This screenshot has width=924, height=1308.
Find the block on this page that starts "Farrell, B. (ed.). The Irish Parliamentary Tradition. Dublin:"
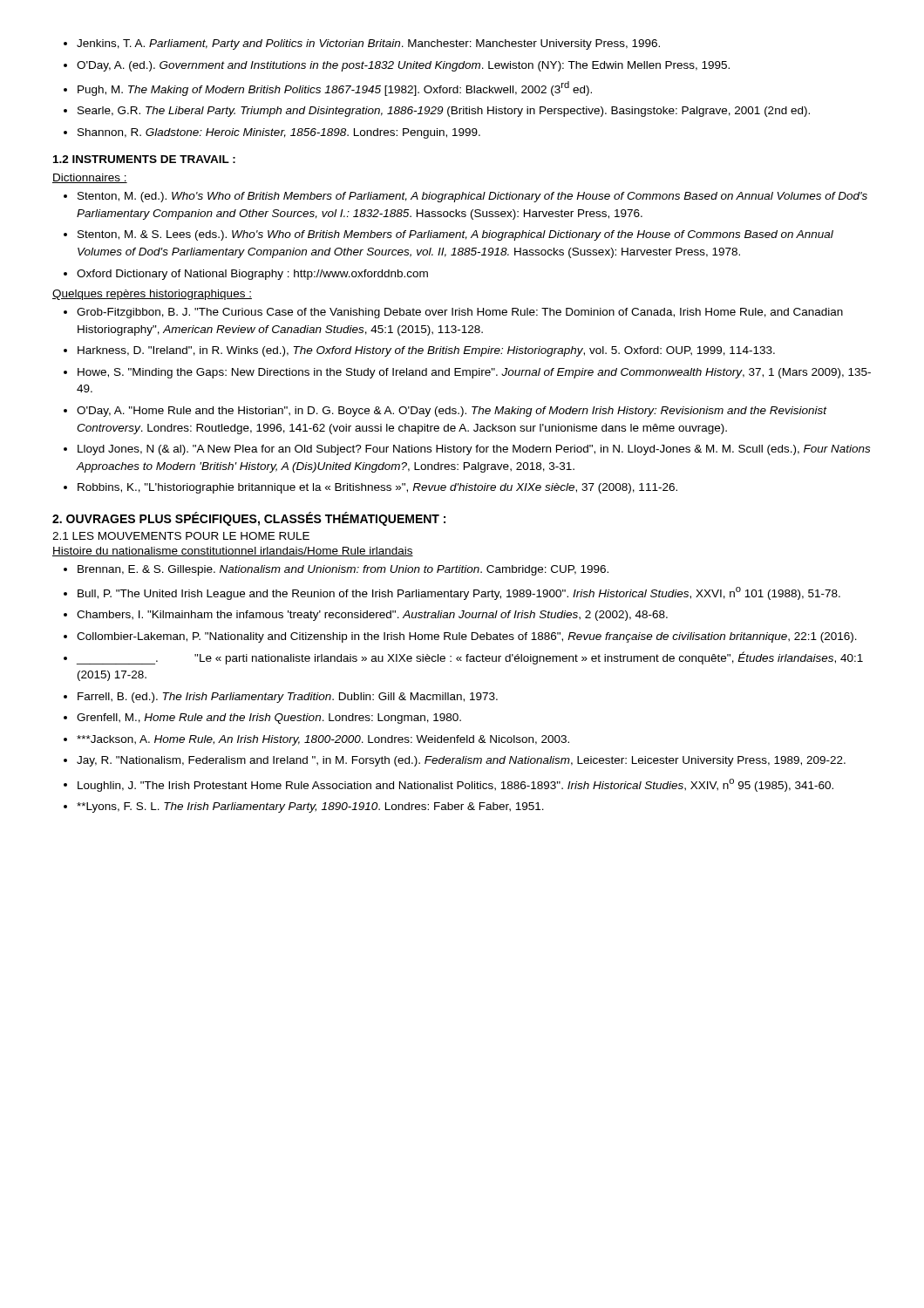474,696
